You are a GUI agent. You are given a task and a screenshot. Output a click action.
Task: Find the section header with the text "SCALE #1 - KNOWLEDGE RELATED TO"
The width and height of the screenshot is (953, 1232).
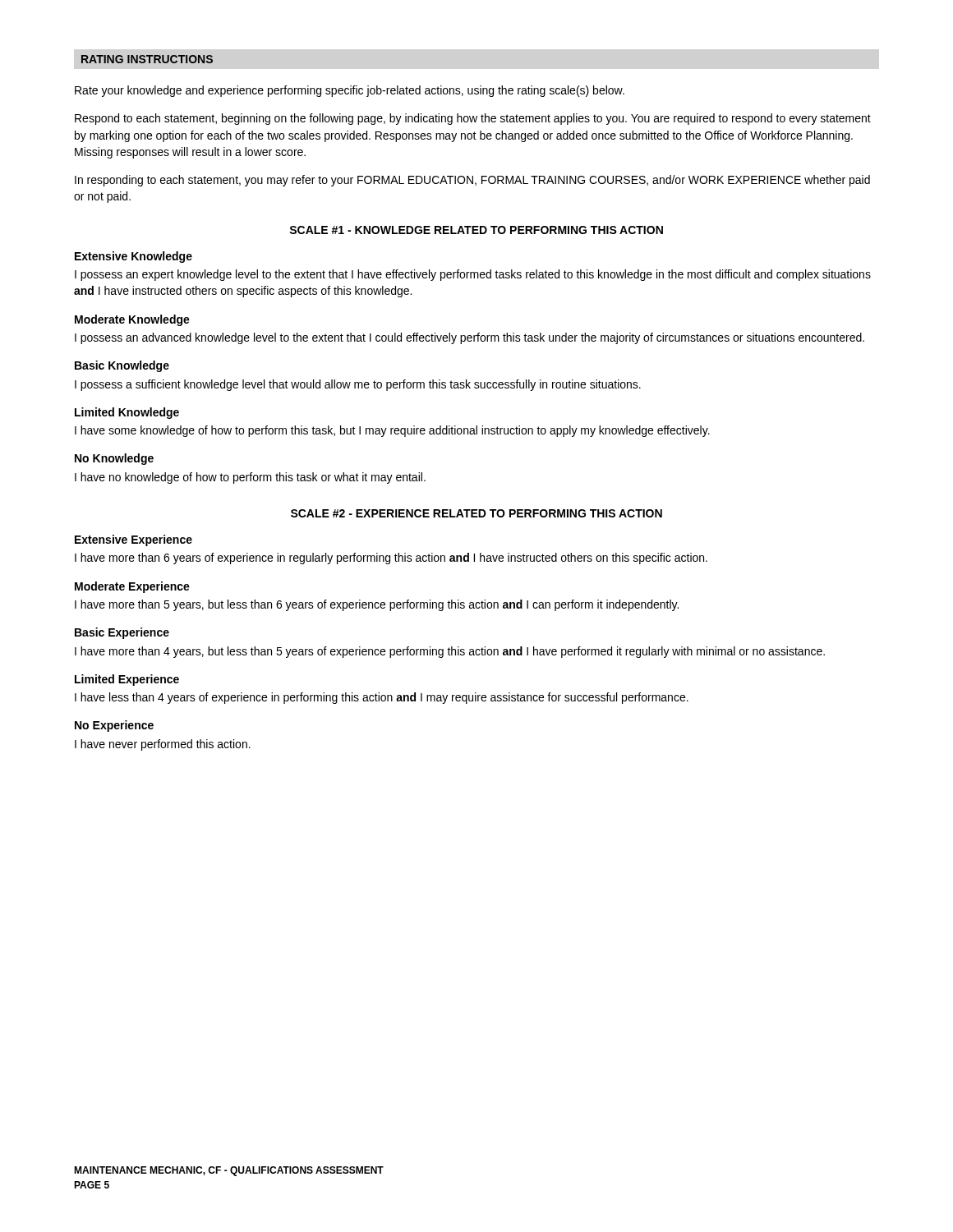476,230
